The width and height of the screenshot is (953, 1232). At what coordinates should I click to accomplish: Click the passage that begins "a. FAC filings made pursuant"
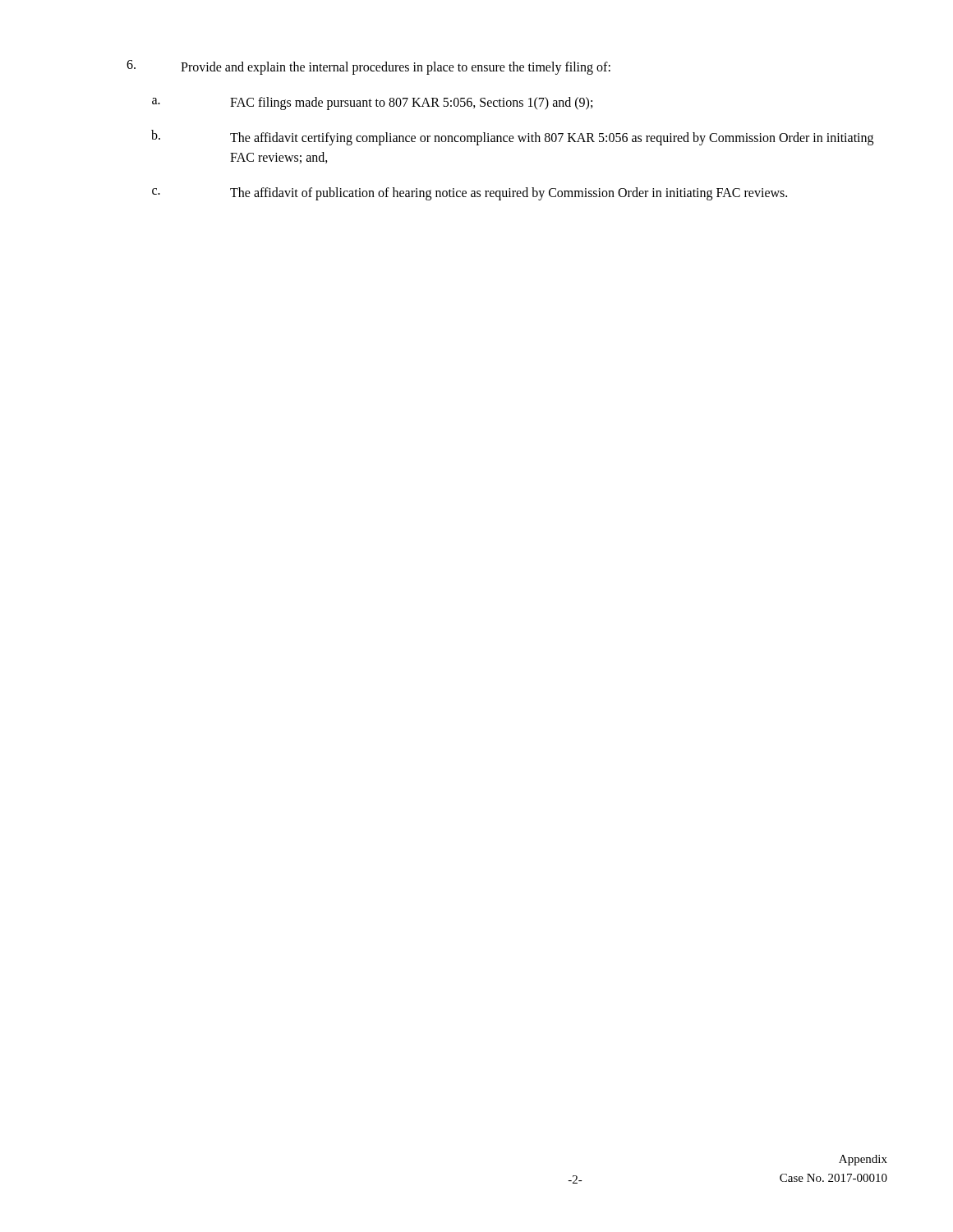tap(485, 103)
